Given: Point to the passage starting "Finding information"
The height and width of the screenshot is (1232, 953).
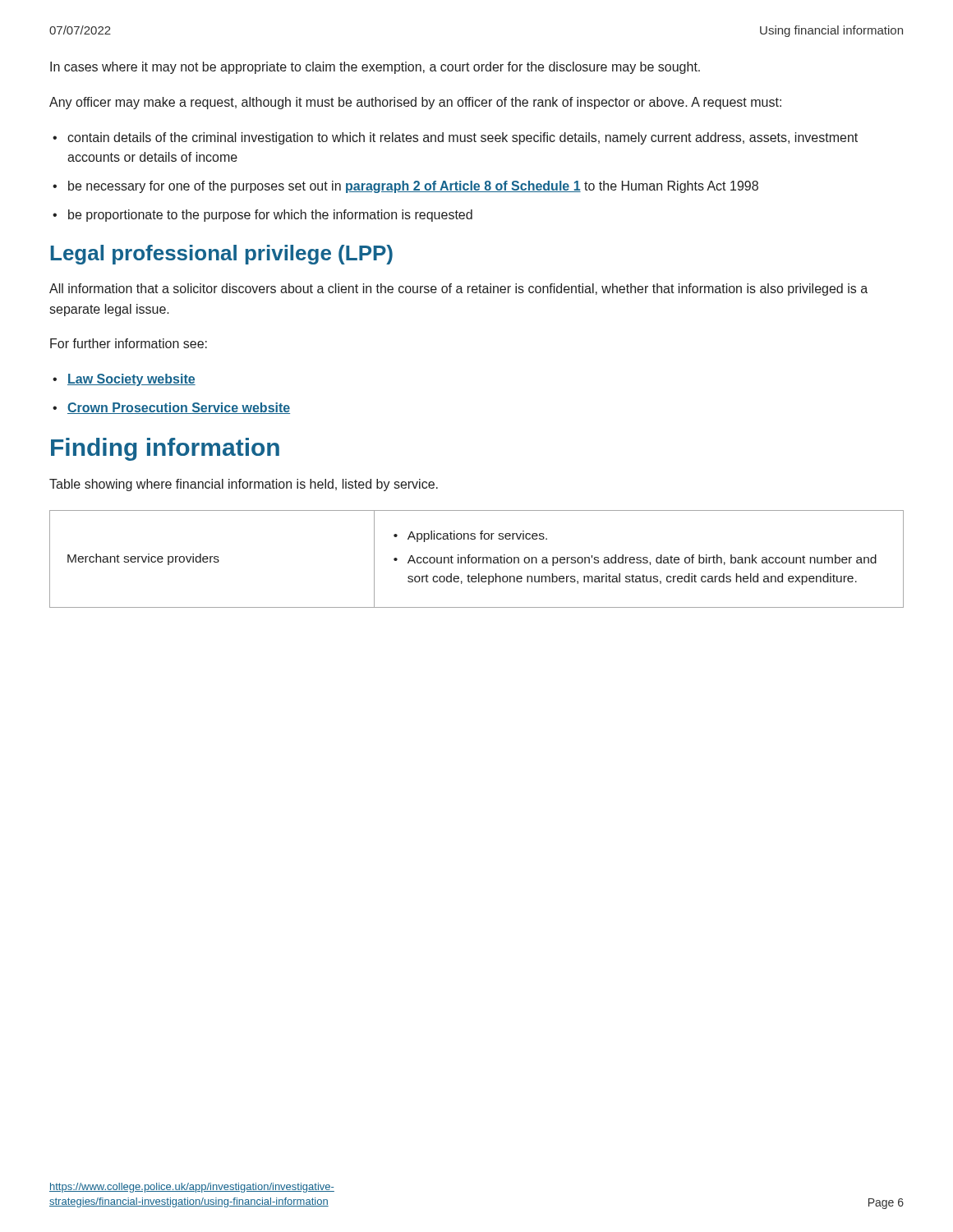Looking at the screenshot, I should (x=165, y=447).
